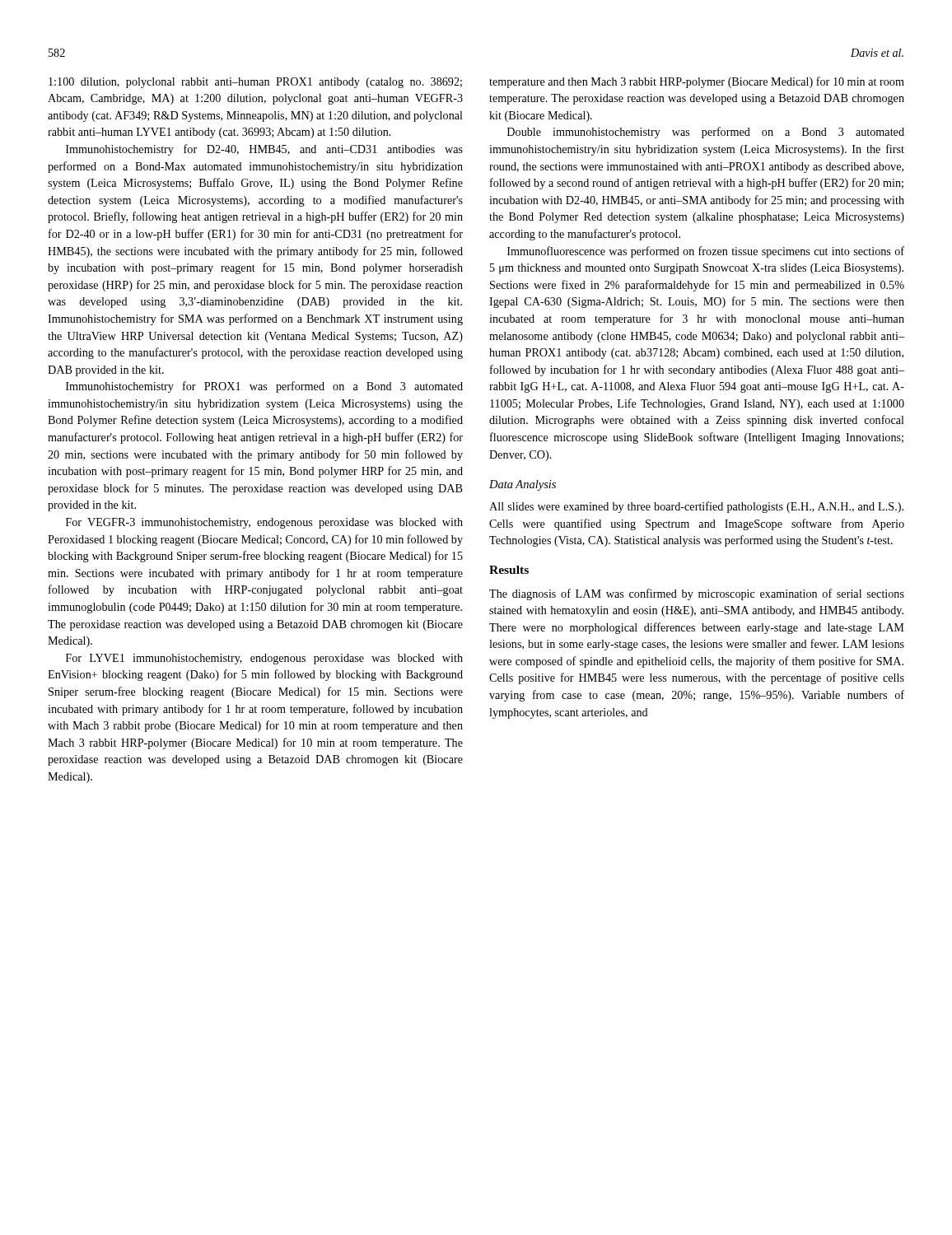Image resolution: width=952 pixels, height=1235 pixels.
Task: Locate the text block that says "The diagnosis of LAM"
Action: click(x=697, y=653)
